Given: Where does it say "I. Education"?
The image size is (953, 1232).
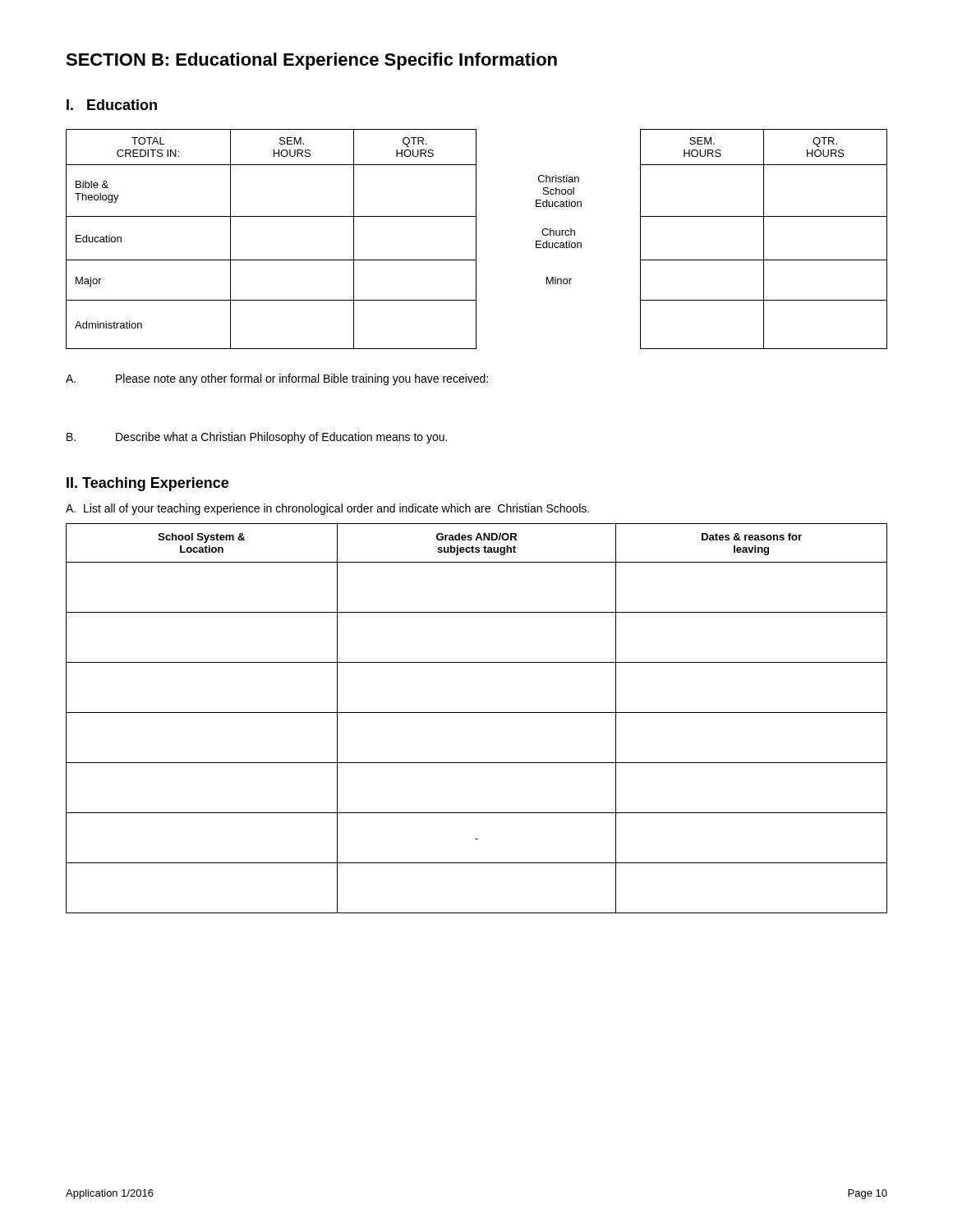Looking at the screenshot, I should pos(112,105).
